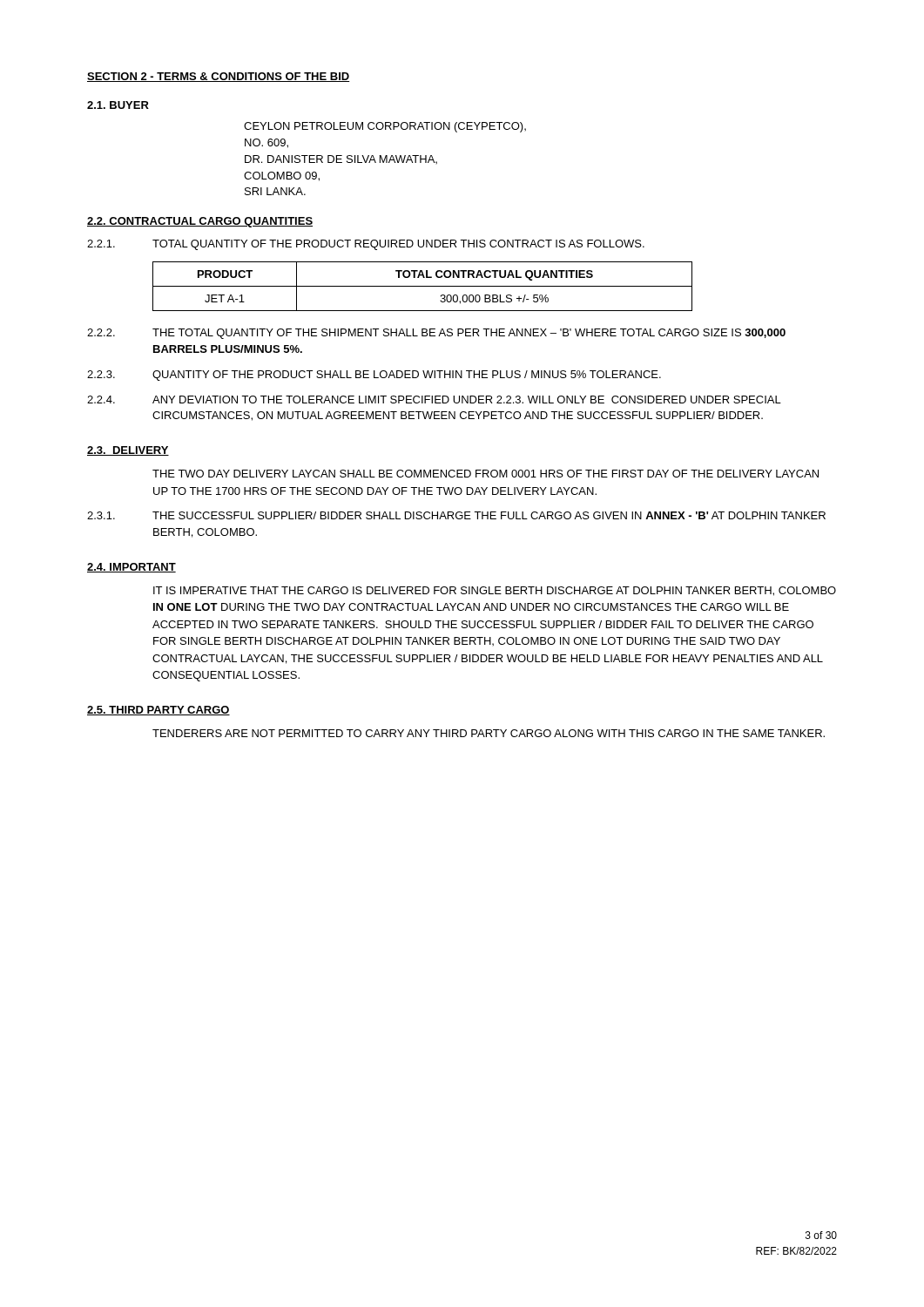Viewport: 924px width, 1307px height.
Task: Point to the block beginning "IT IS IMPERATIVE THAT THE CARGO IS DELIVERED"
Action: [x=494, y=633]
